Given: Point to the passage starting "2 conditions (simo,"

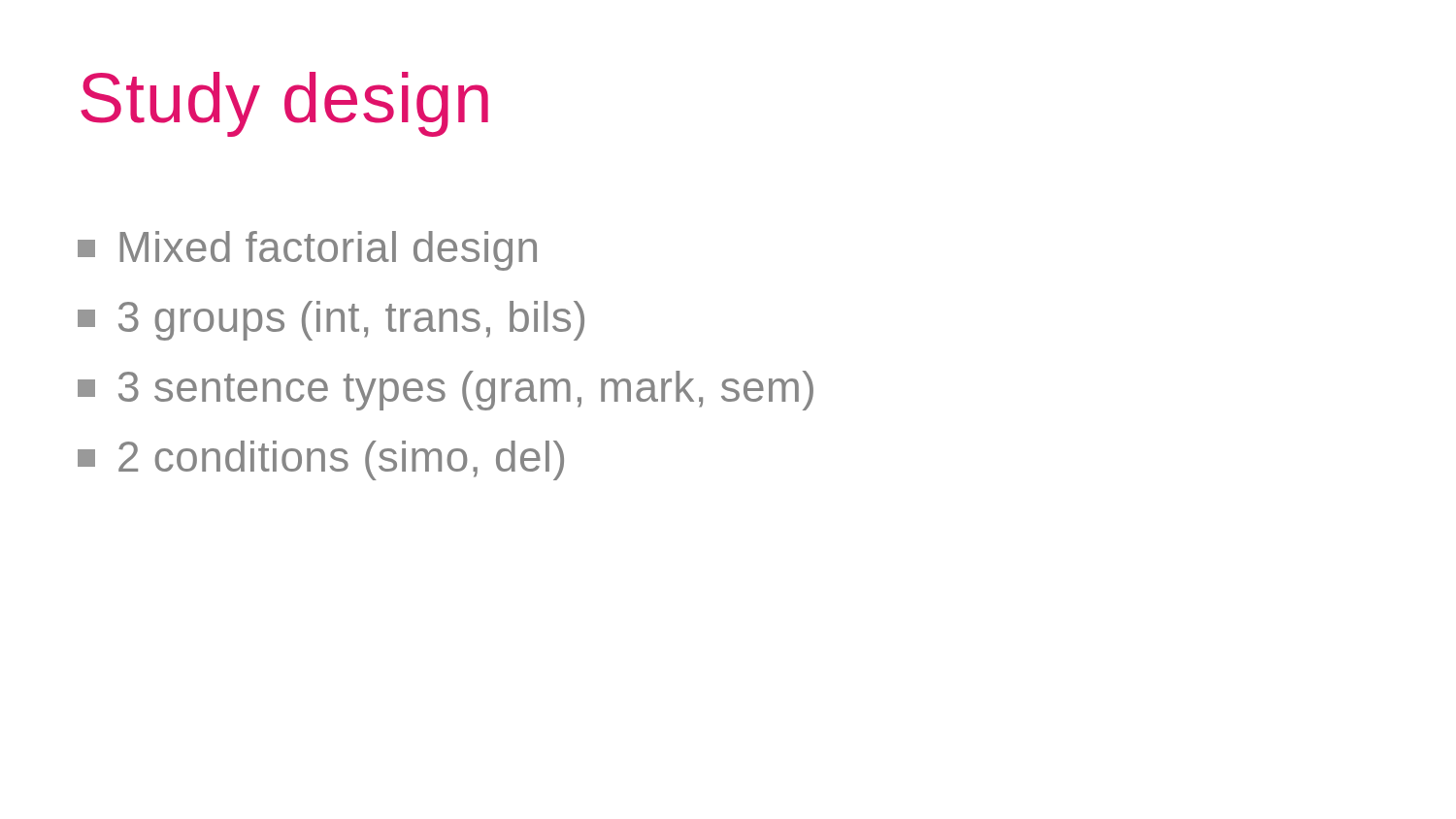Looking at the screenshot, I should [x=322, y=457].
